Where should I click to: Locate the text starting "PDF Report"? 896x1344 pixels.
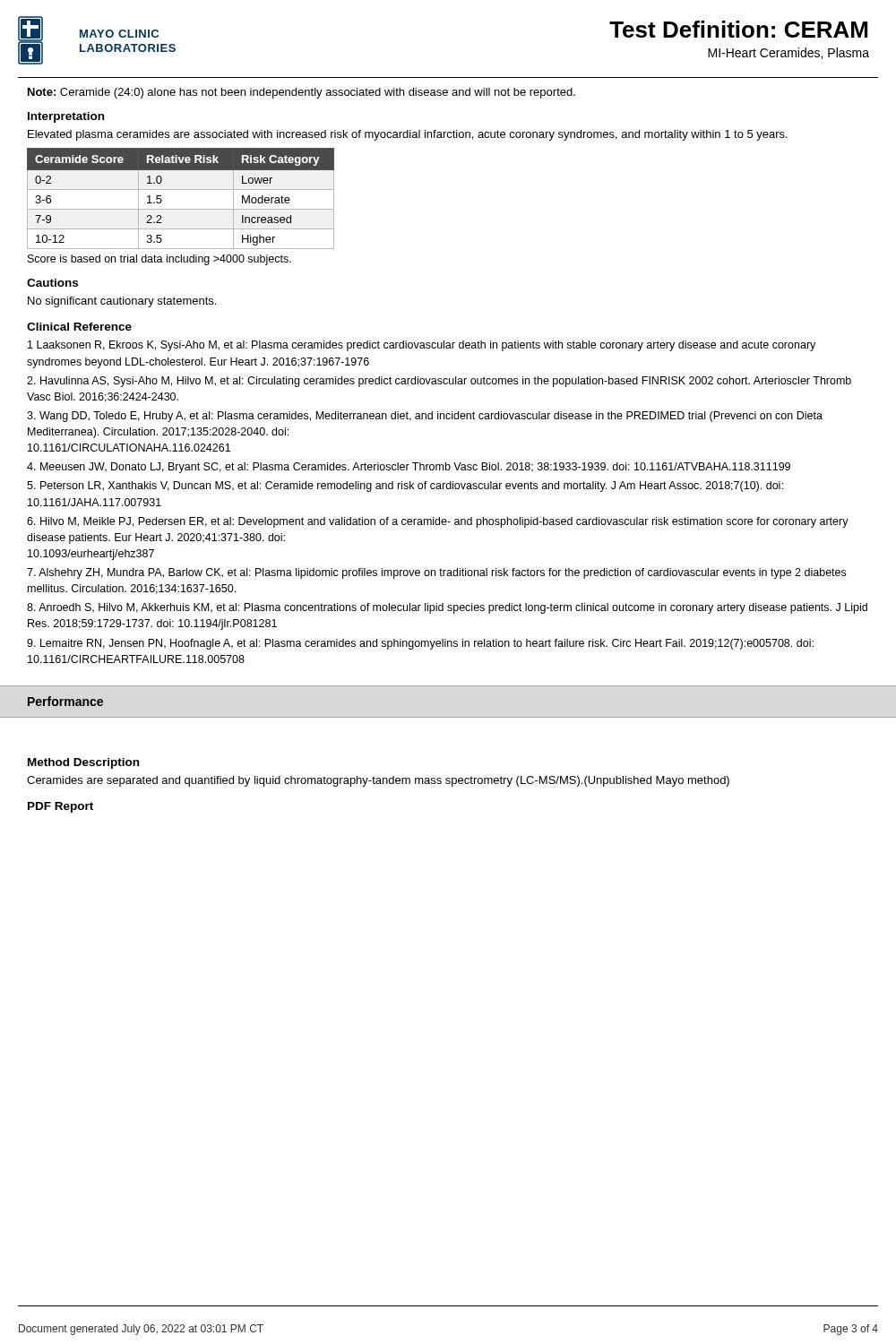point(60,806)
